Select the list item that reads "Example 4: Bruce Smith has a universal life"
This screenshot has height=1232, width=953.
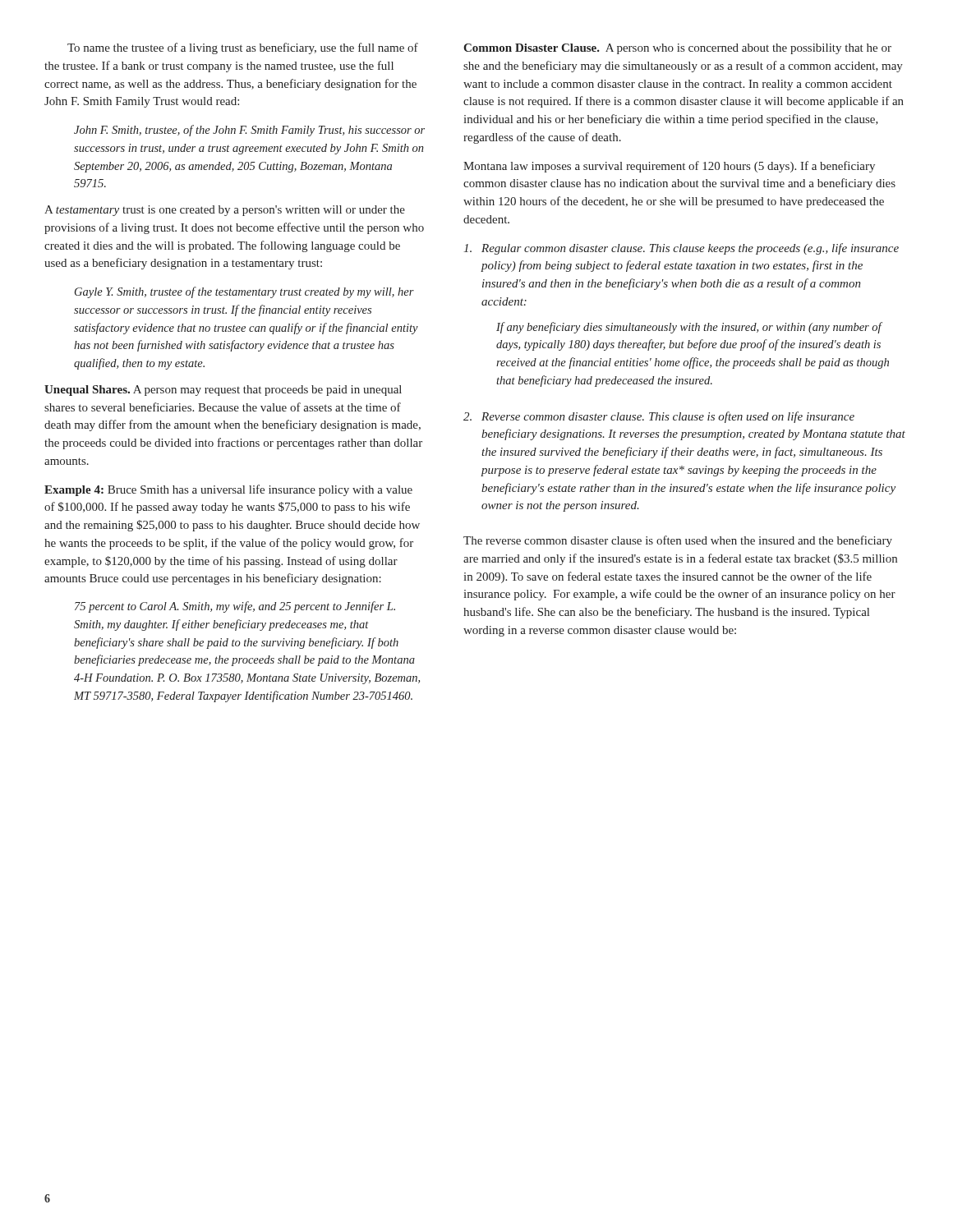coord(235,534)
